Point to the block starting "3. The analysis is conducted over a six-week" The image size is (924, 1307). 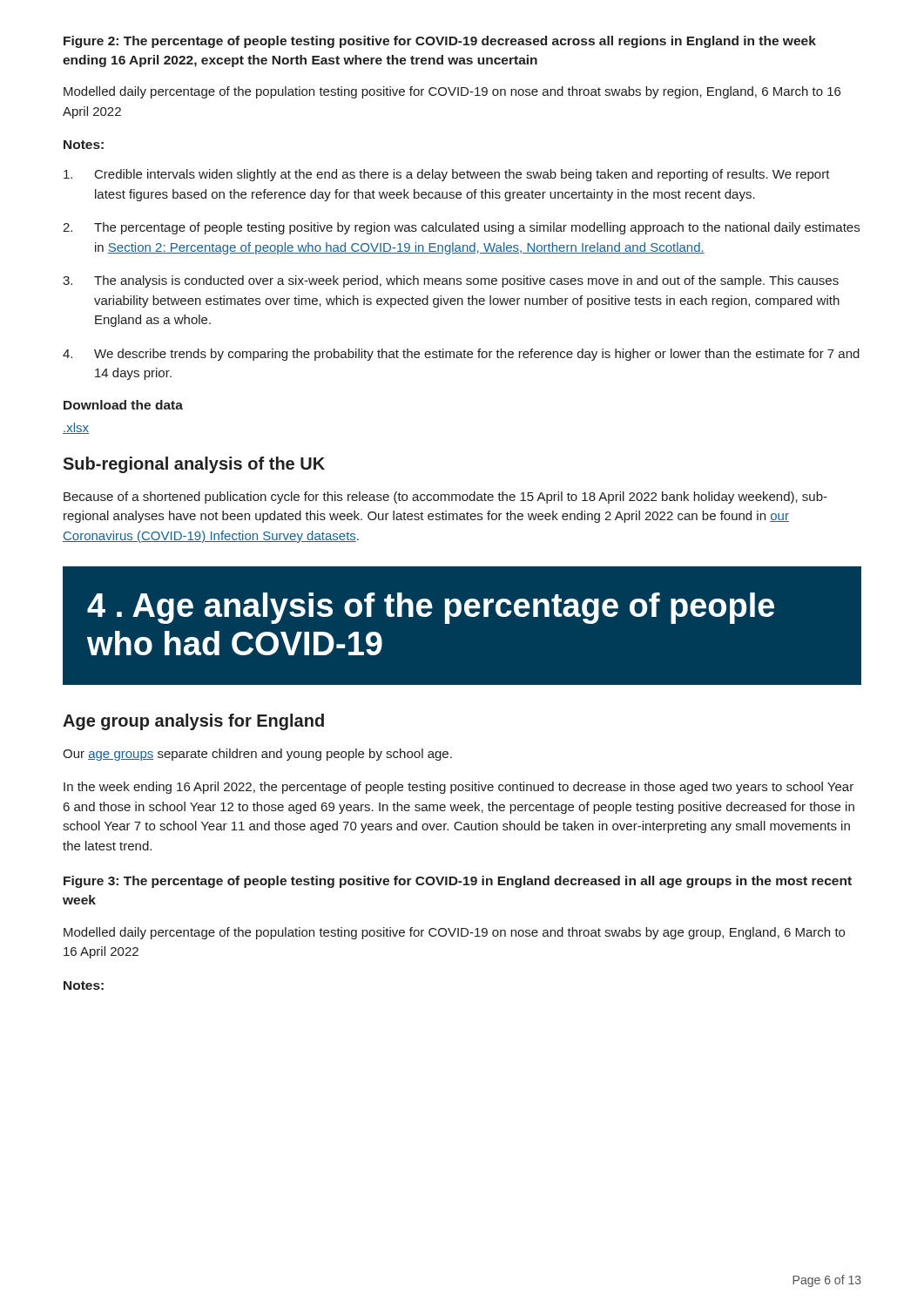tap(462, 301)
